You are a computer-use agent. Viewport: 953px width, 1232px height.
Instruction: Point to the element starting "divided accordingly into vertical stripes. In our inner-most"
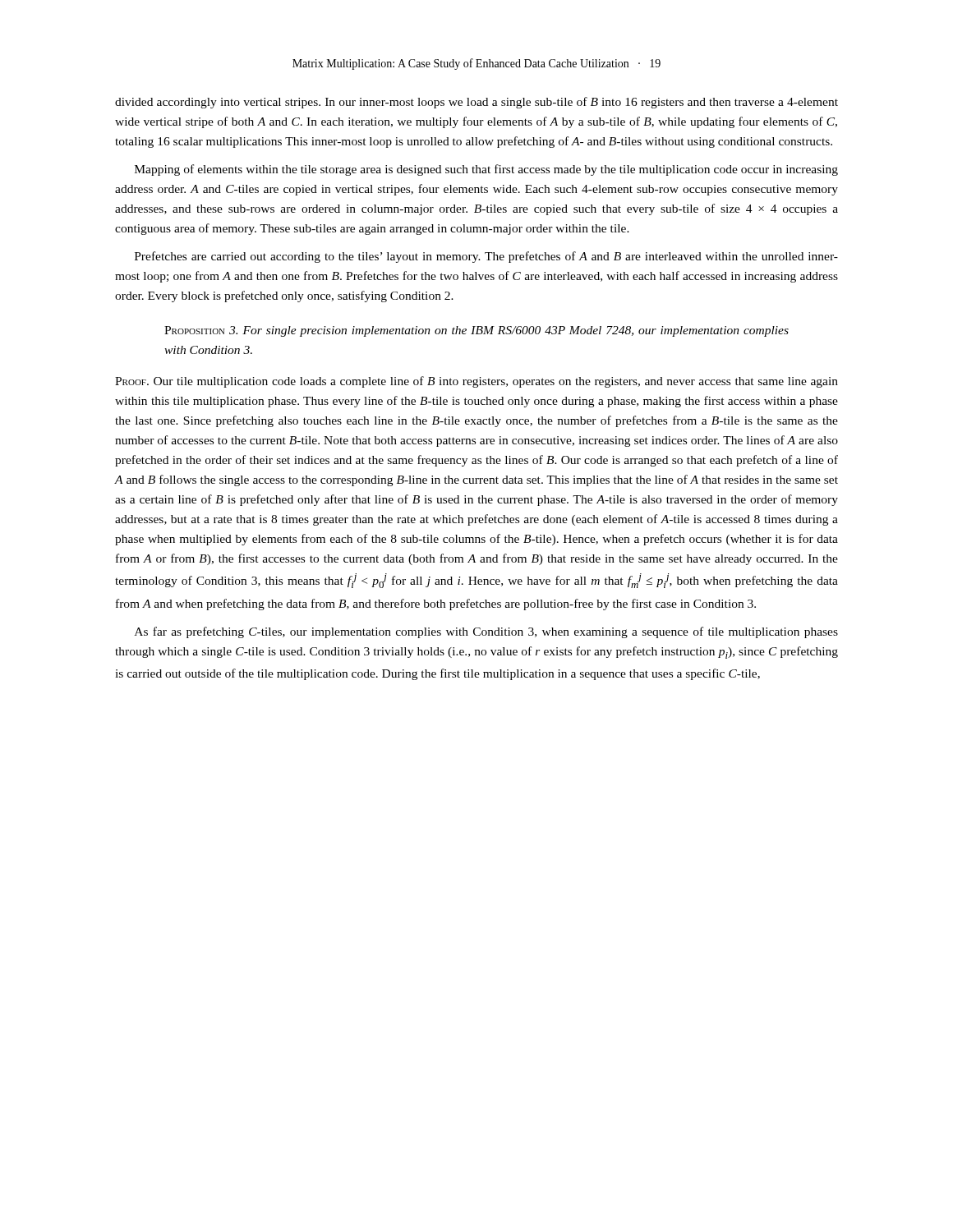tap(476, 121)
